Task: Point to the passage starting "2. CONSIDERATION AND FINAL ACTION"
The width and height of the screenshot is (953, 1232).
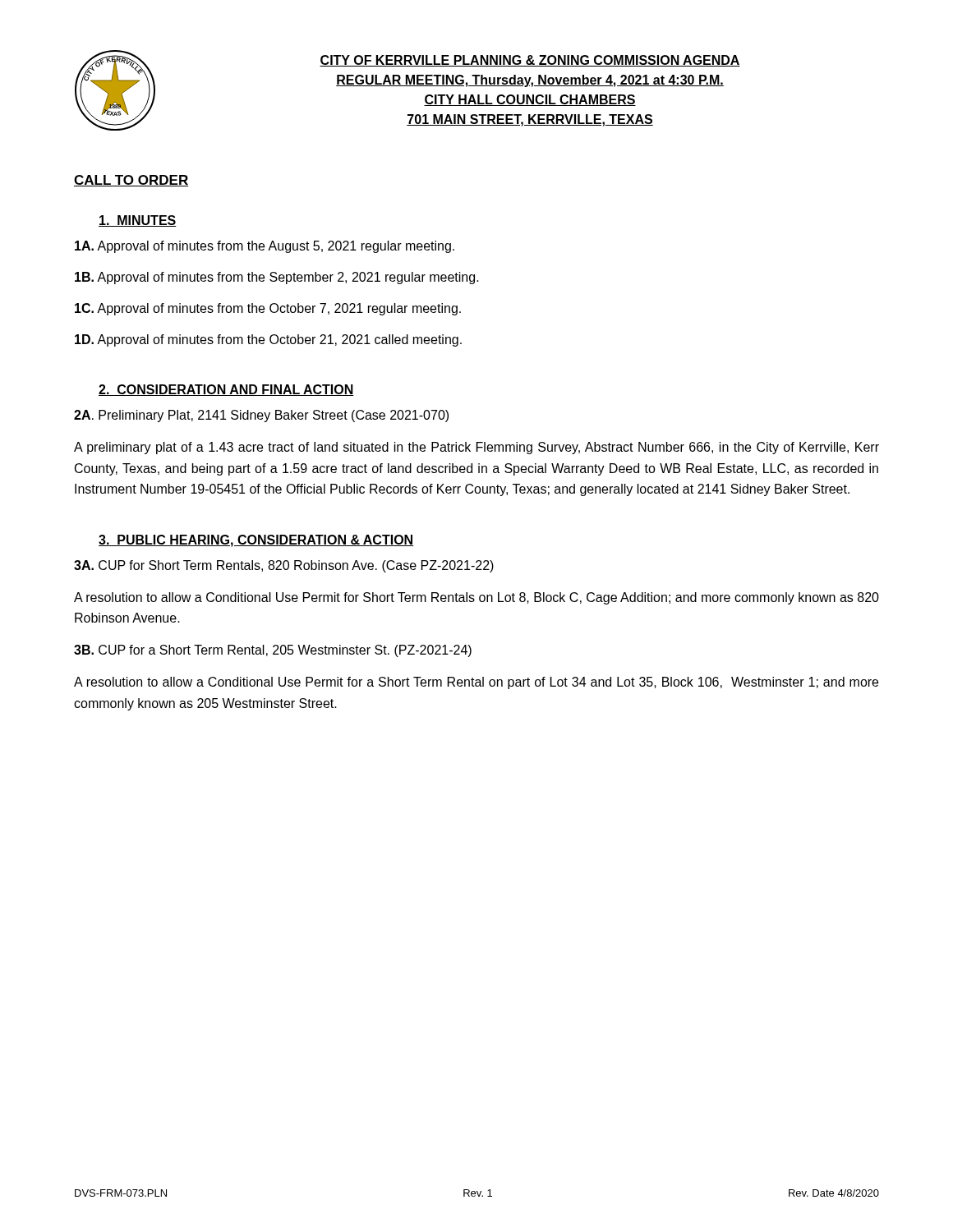Action: [x=226, y=390]
